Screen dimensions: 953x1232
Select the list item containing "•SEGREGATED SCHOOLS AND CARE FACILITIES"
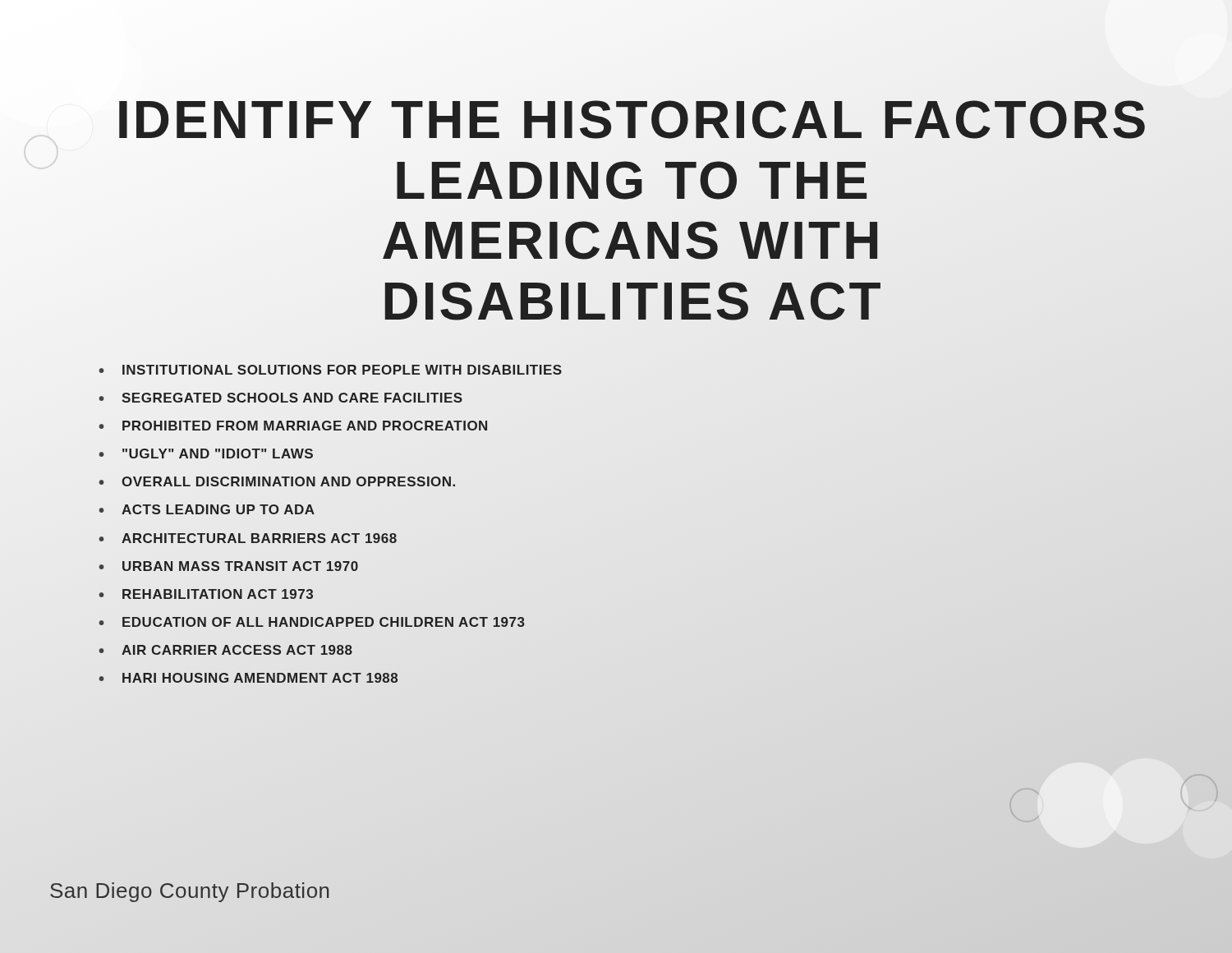point(281,399)
